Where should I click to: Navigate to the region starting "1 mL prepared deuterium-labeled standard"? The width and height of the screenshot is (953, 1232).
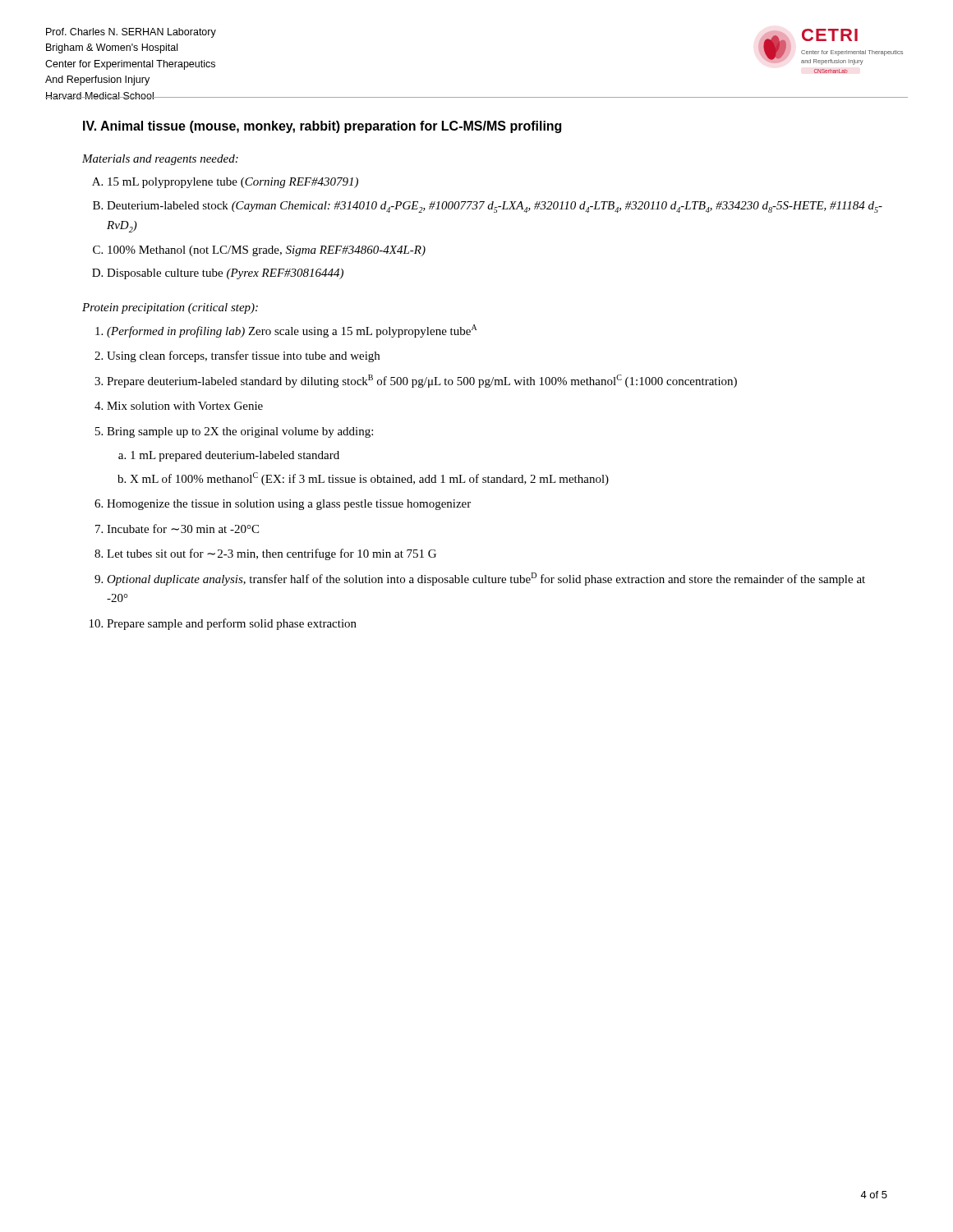[235, 455]
